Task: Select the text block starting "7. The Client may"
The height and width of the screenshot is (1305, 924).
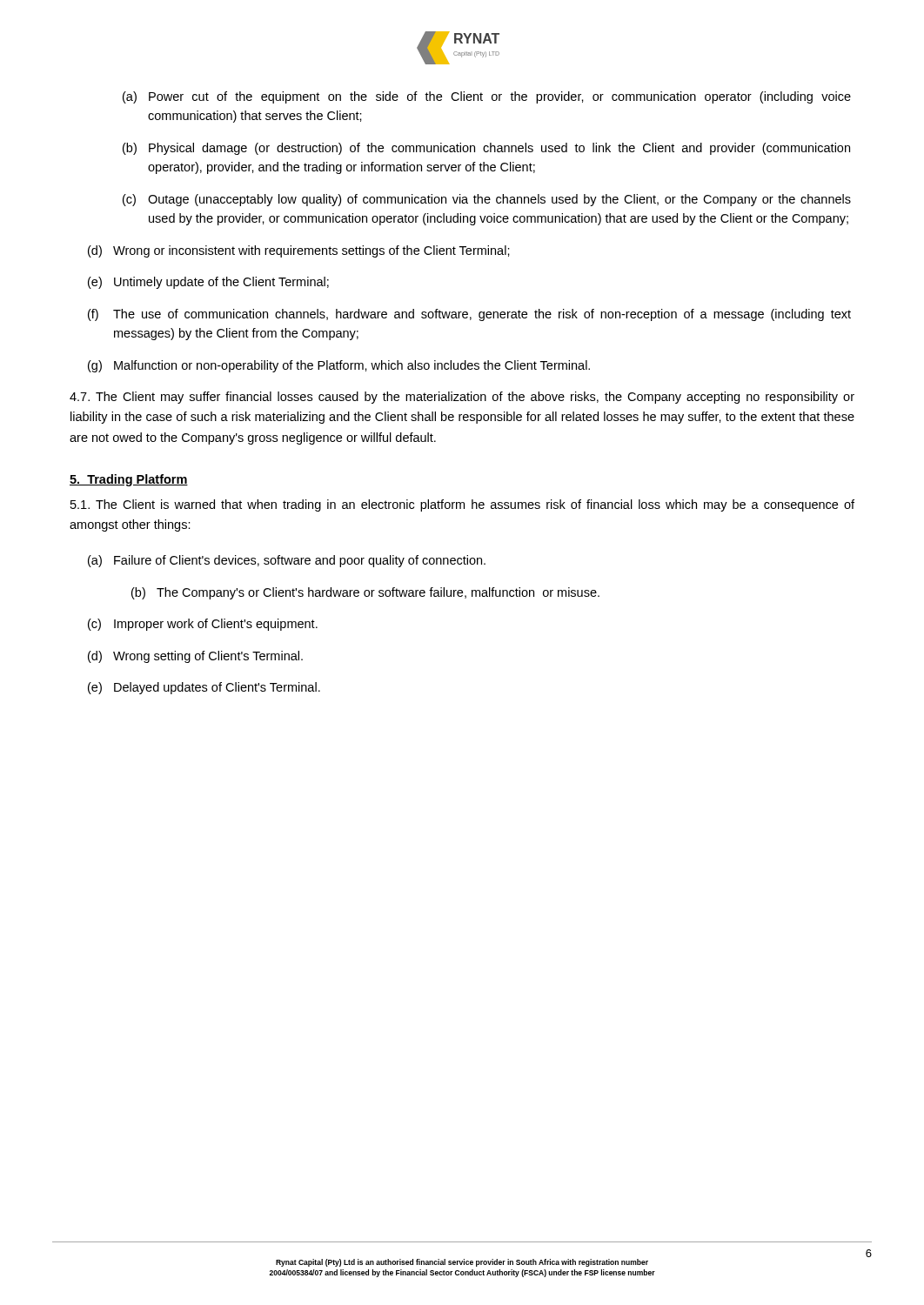Action: (x=462, y=417)
